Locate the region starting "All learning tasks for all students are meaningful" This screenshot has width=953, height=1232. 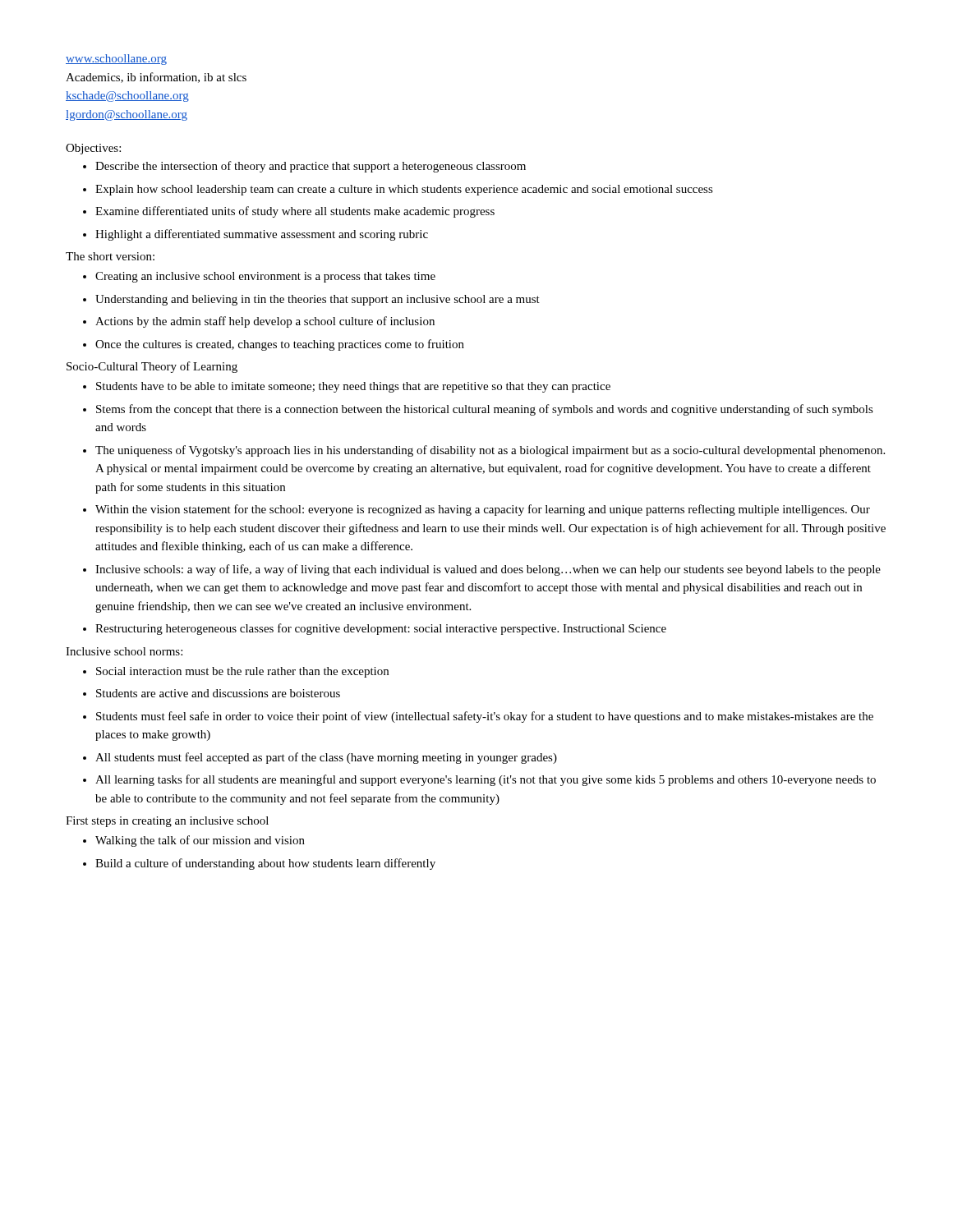coord(476,789)
